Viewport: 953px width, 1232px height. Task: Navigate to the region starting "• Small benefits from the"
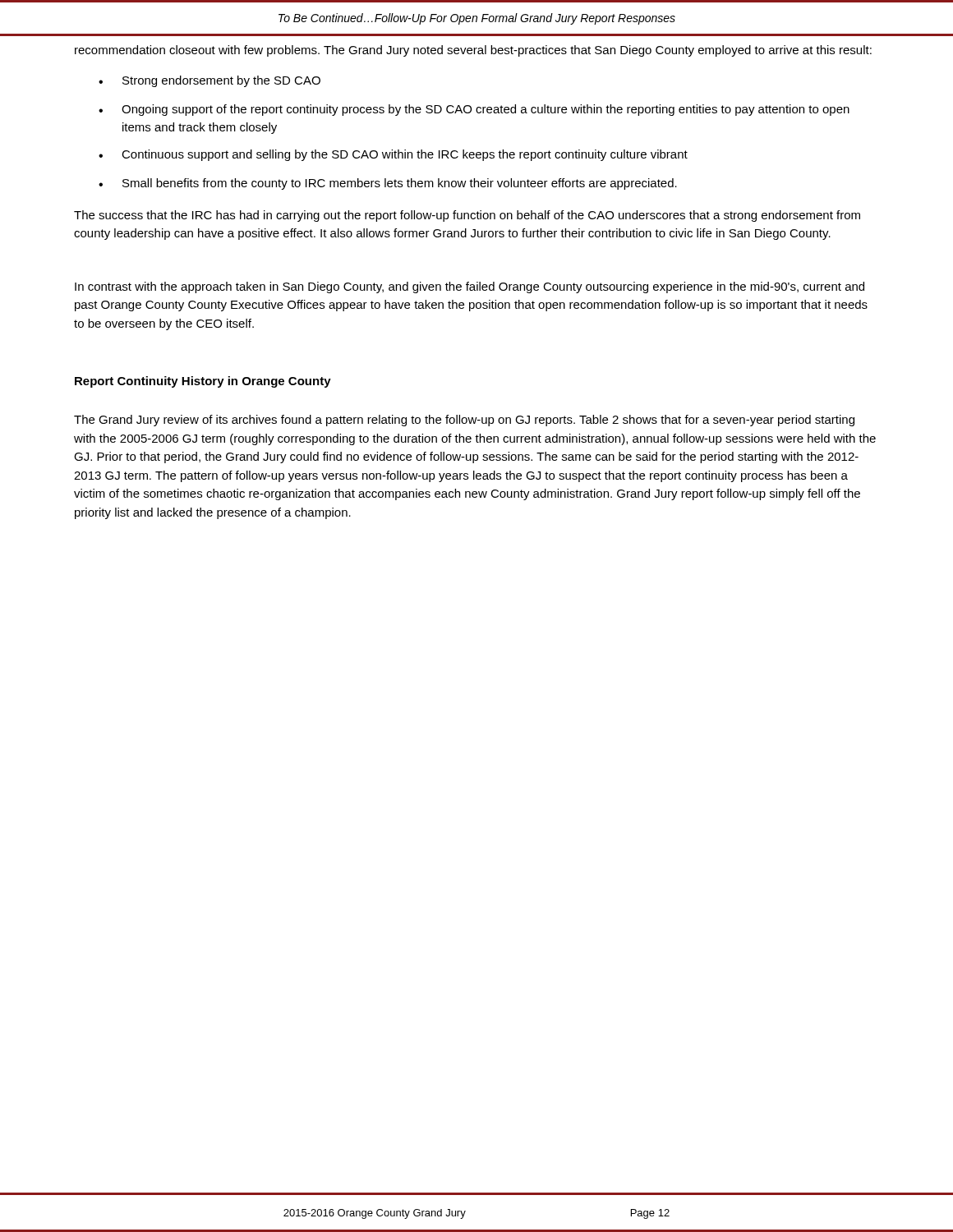click(x=388, y=184)
